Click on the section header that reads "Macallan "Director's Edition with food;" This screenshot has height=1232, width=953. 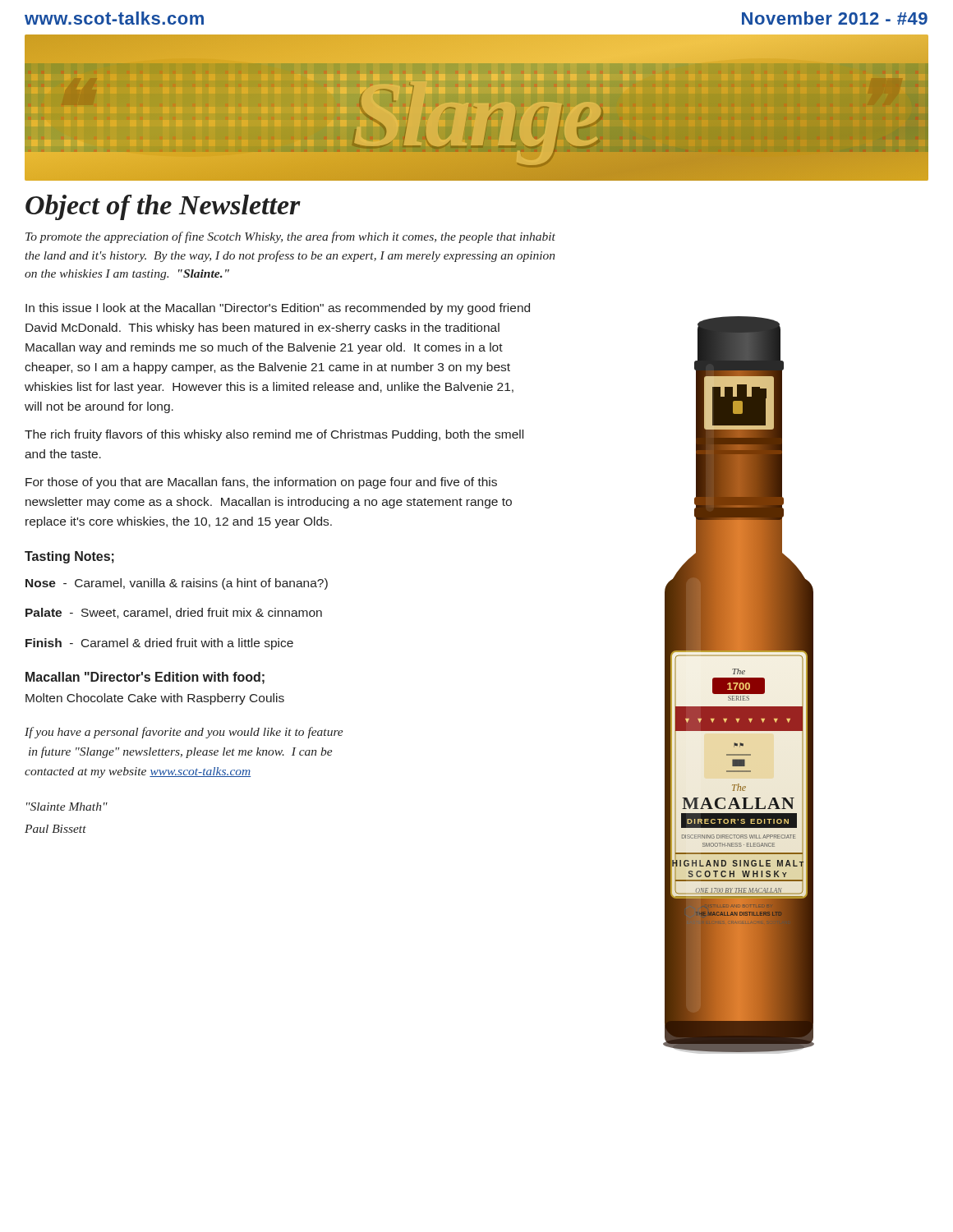click(x=145, y=677)
